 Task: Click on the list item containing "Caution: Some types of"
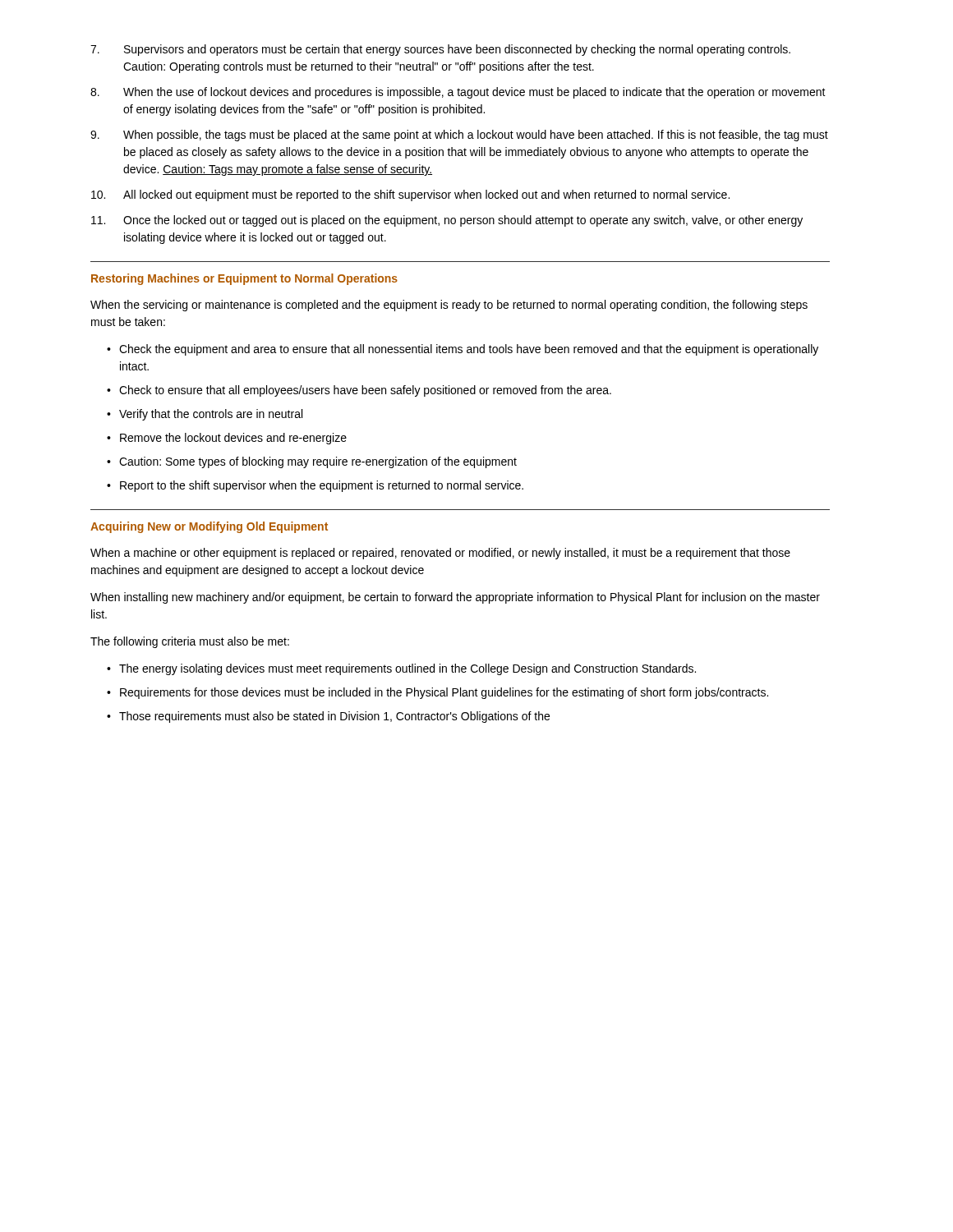(474, 462)
